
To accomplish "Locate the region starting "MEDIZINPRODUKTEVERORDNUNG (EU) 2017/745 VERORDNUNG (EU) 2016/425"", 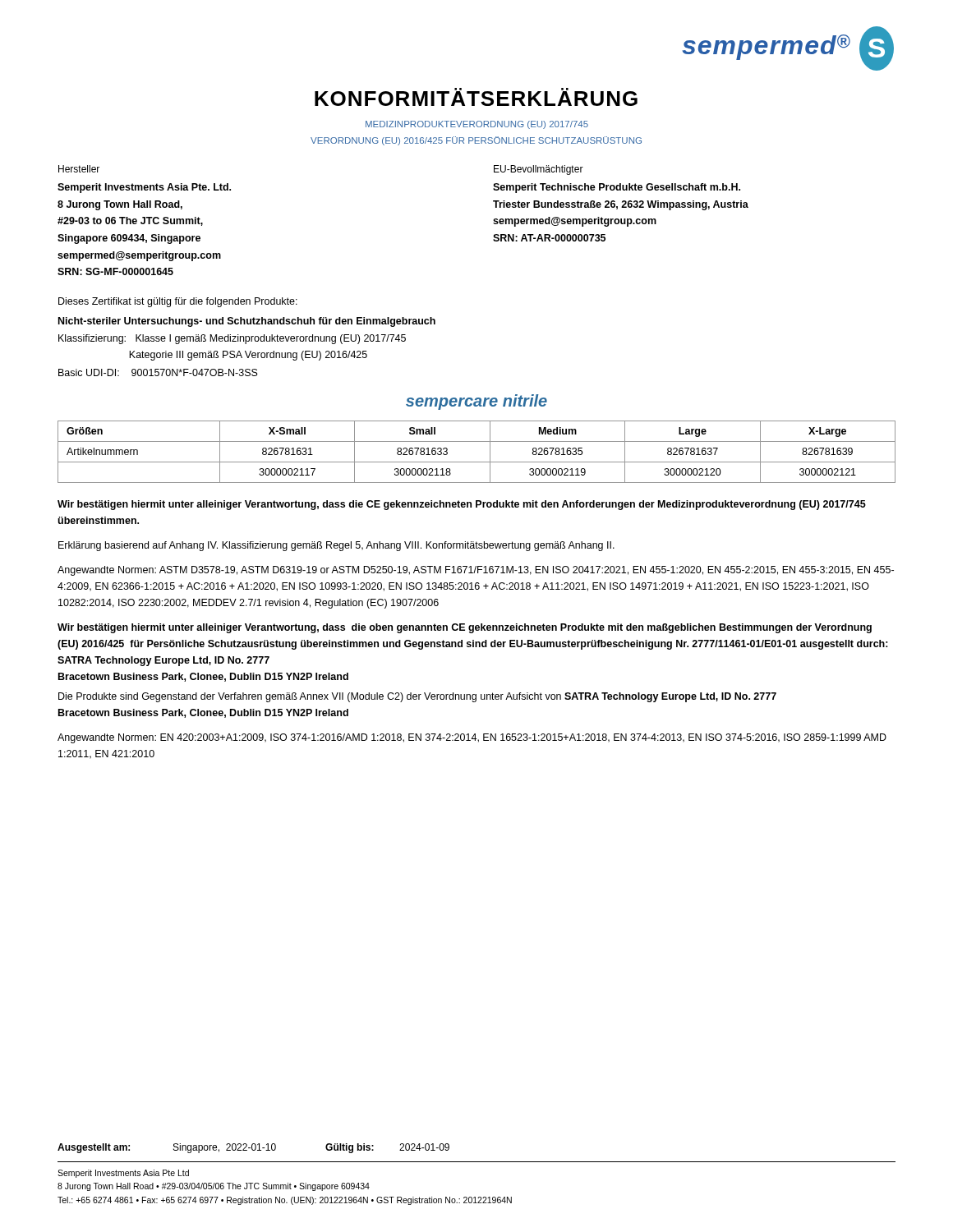I will [476, 132].
